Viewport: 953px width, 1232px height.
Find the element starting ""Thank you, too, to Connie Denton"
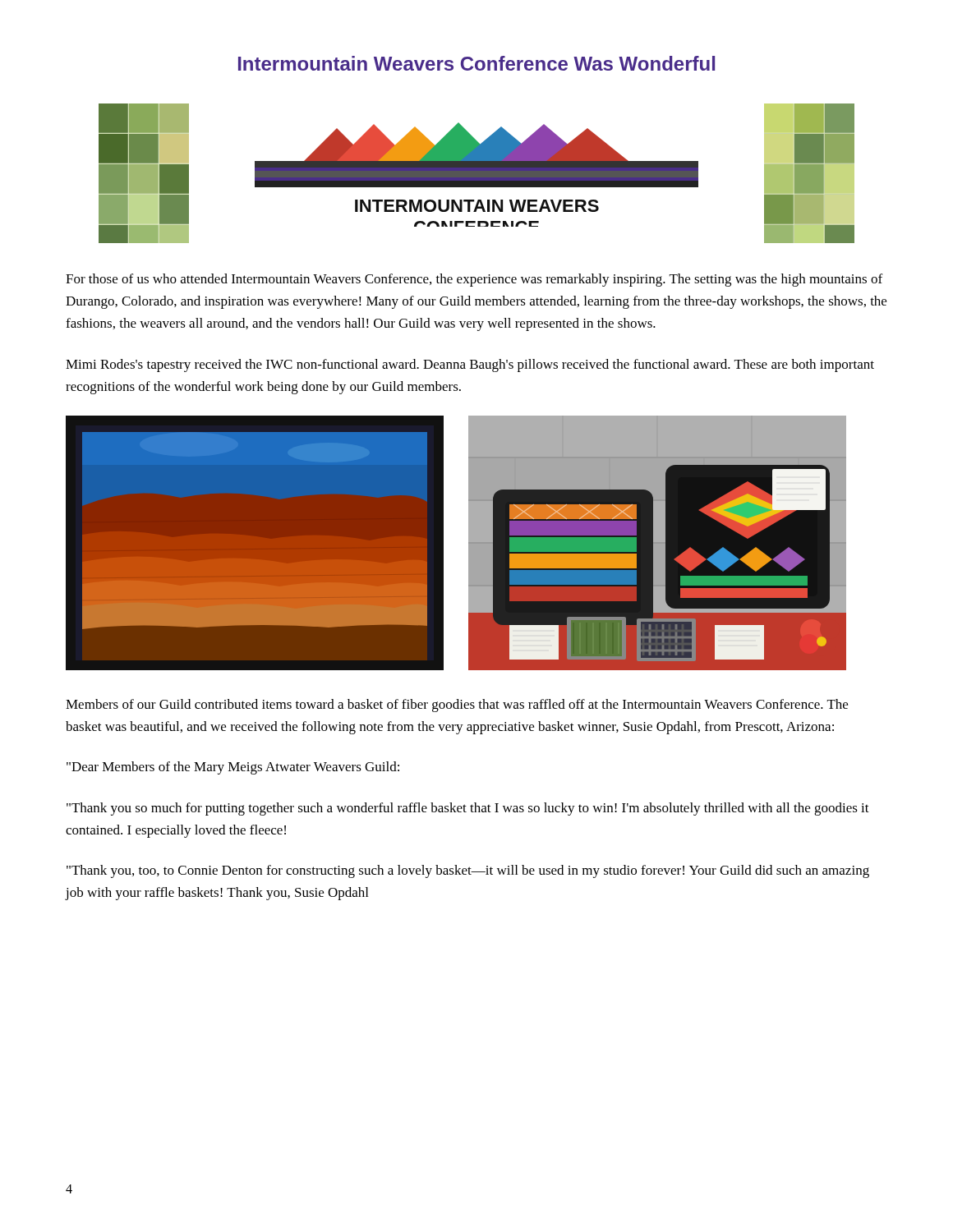click(468, 881)
